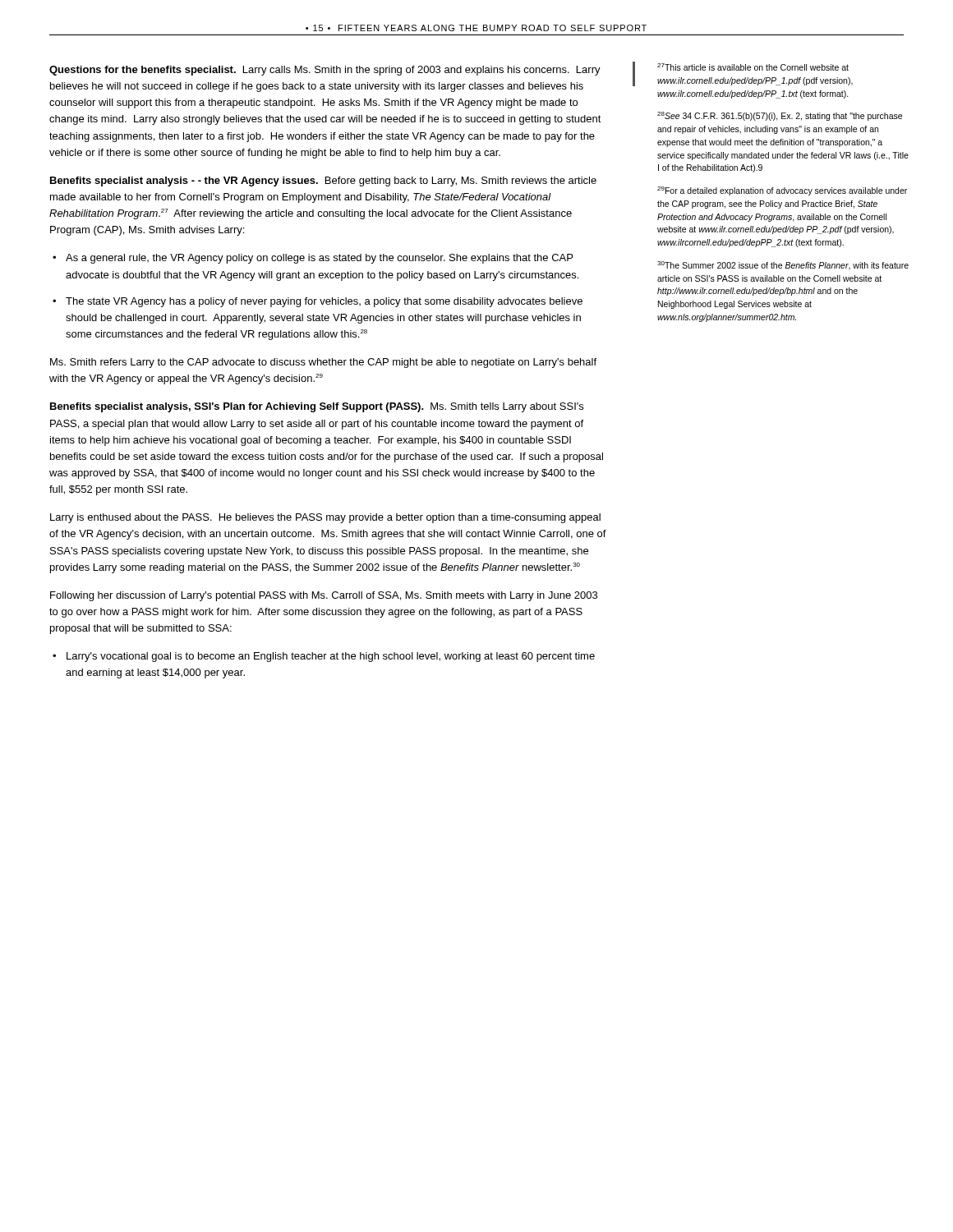Screen dimensions: 1232x953
Task: Click the passage that begins "28See 34 C.F.R."
Action: (783, 141)
